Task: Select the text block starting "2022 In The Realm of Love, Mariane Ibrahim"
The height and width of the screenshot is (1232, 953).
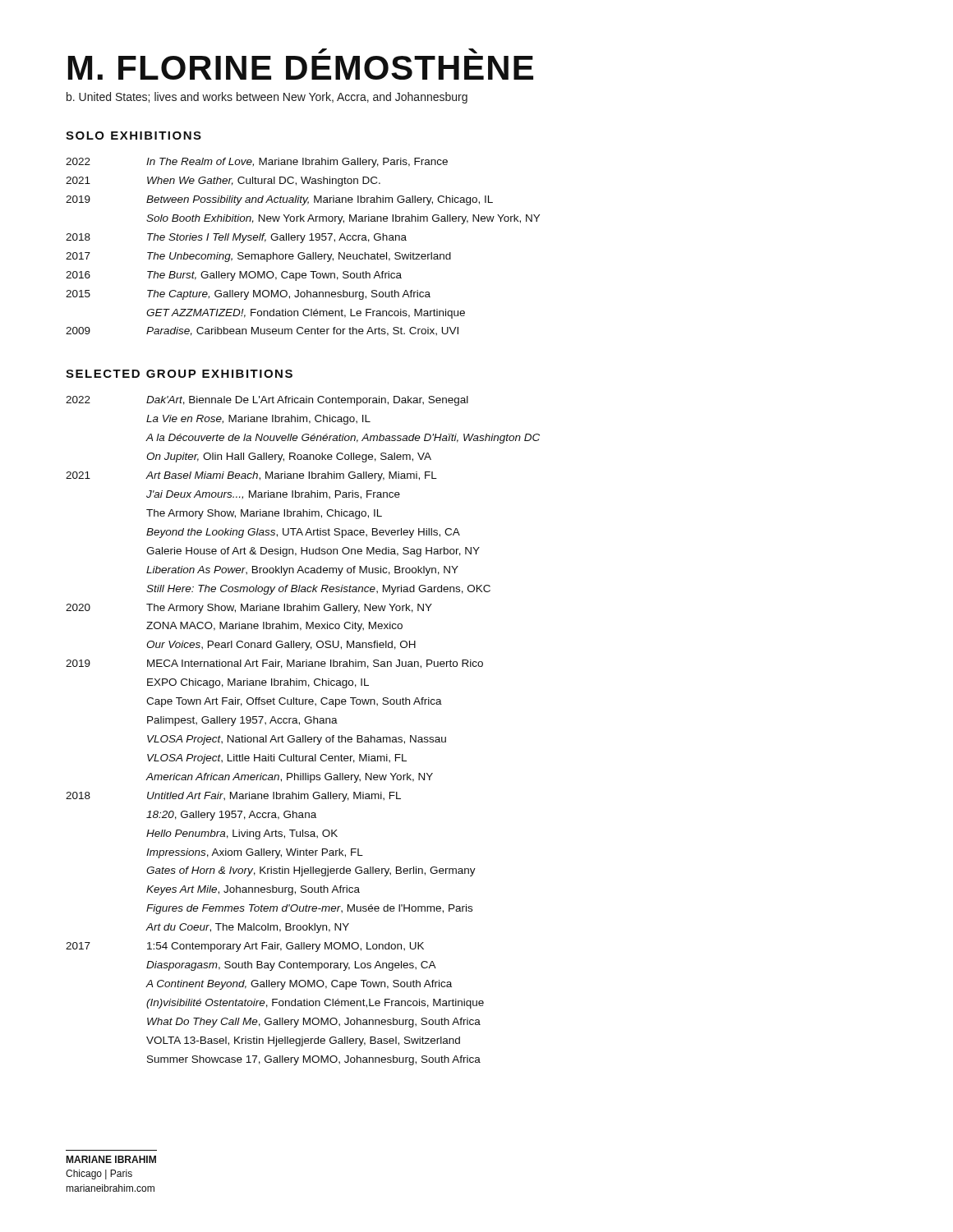Action: coord(257,163)
